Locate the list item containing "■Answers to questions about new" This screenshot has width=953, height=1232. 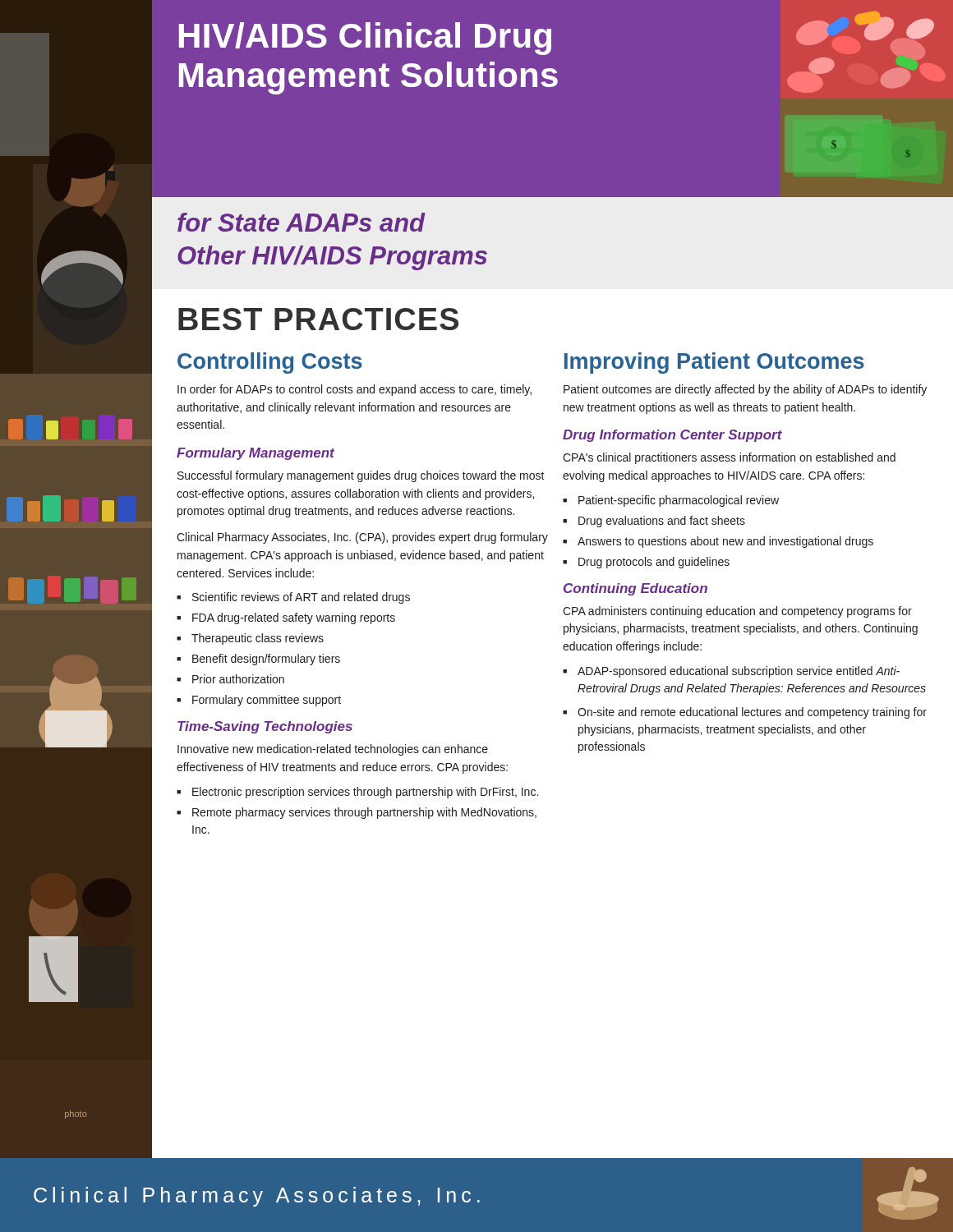(718, 541)
